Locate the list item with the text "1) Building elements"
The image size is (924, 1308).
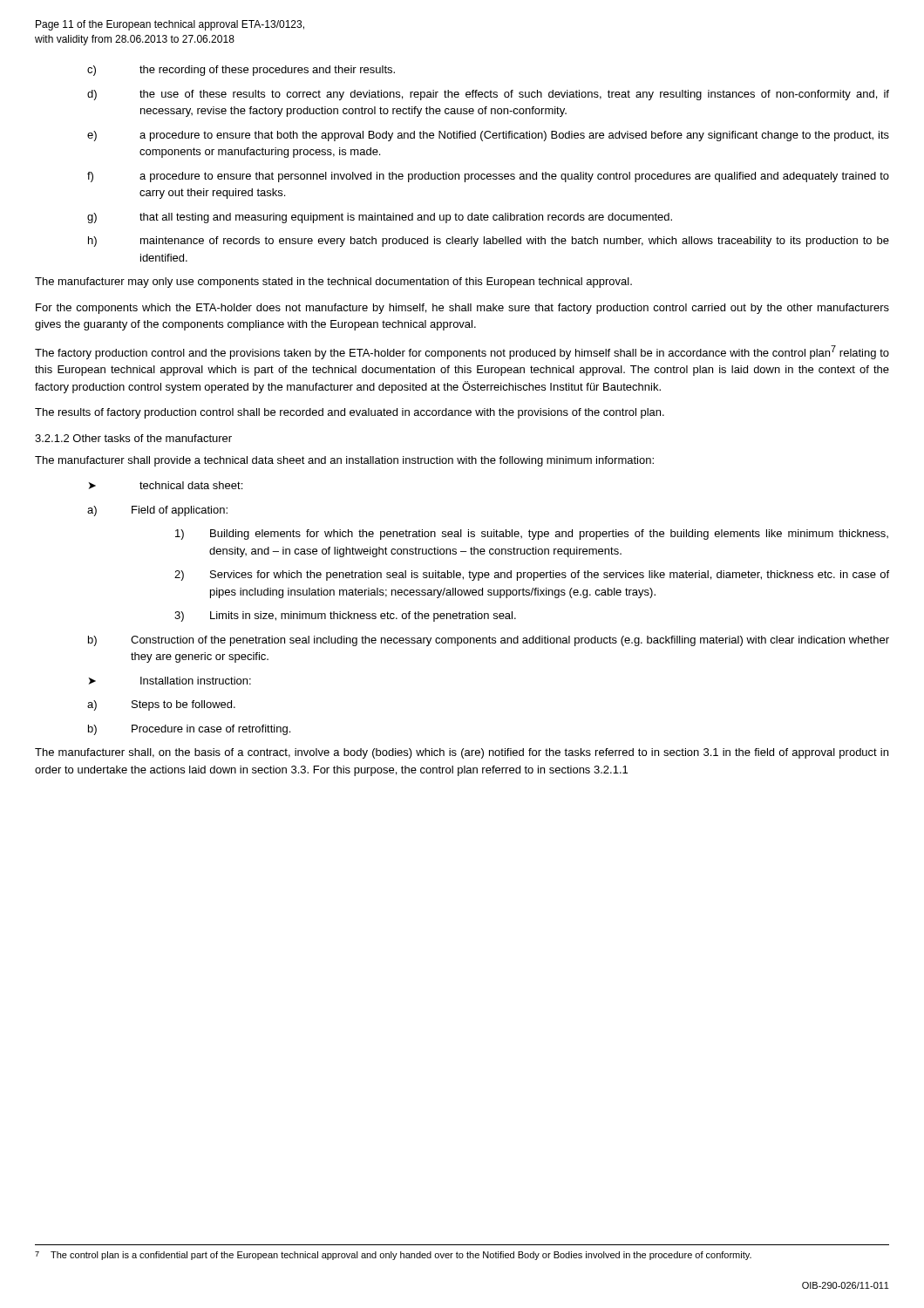532,542
